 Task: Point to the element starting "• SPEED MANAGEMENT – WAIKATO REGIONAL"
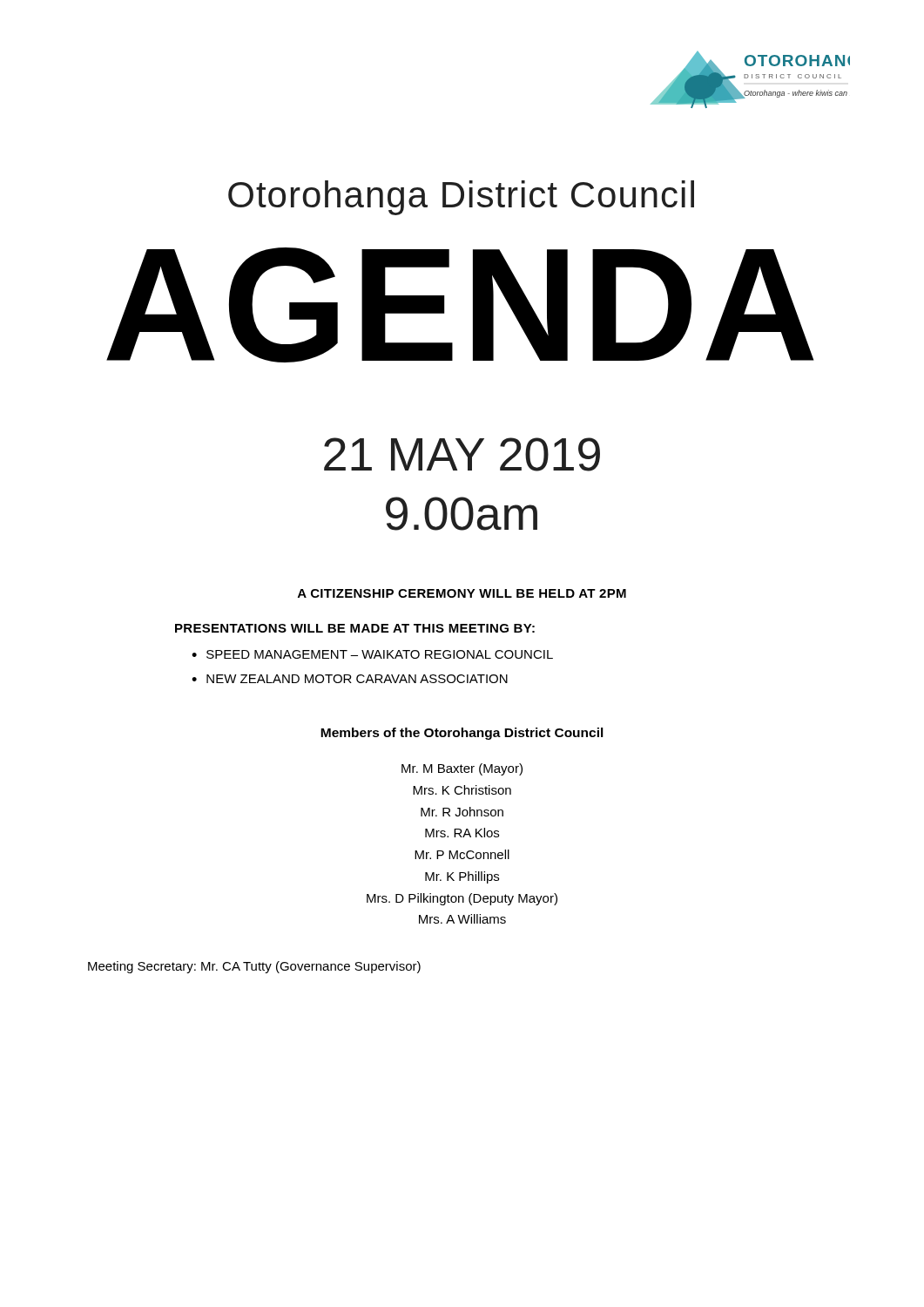point(372,656)
